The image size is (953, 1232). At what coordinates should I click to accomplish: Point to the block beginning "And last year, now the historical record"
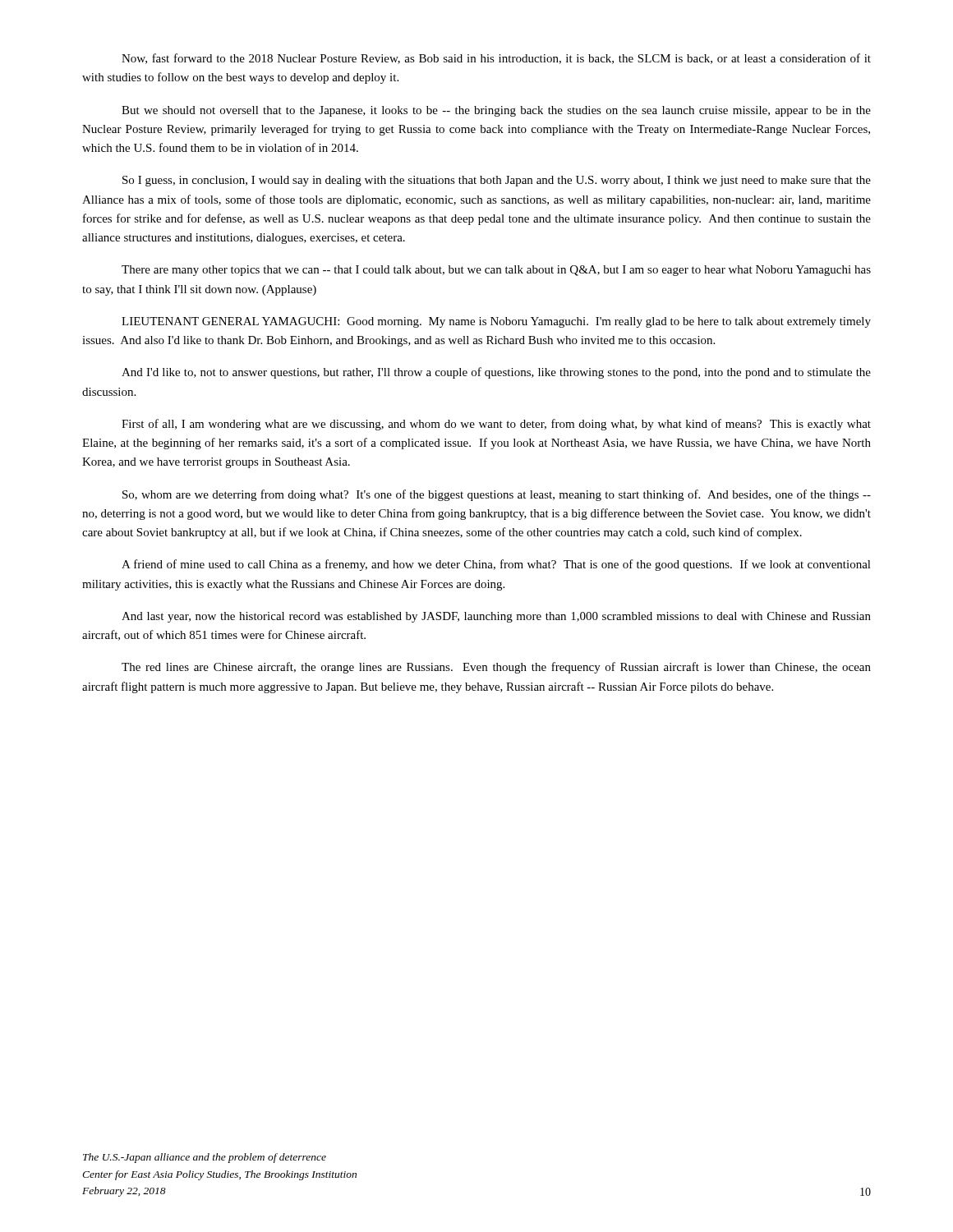click(x=476, y=625)
